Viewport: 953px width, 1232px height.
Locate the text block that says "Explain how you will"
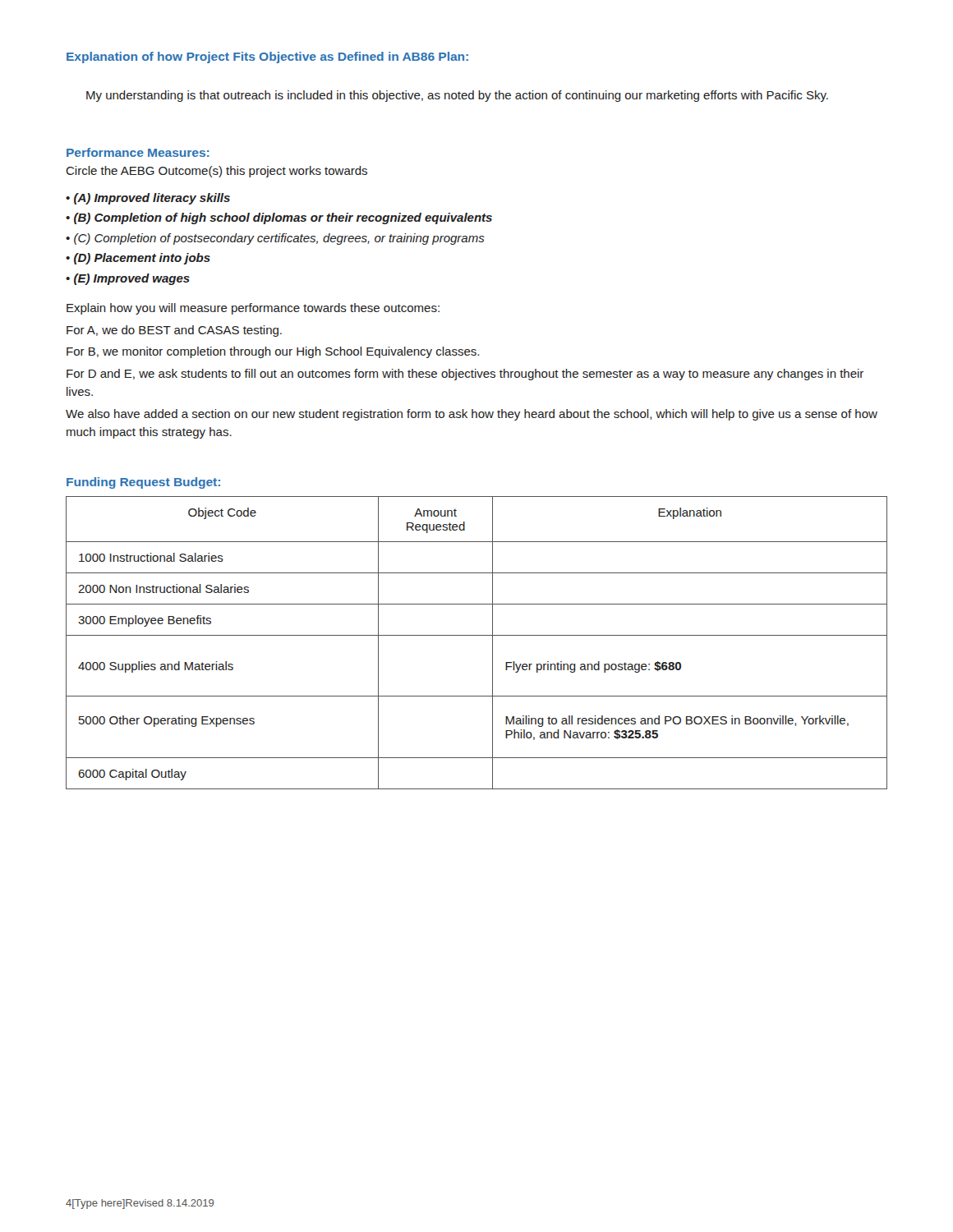coord(253,308)
